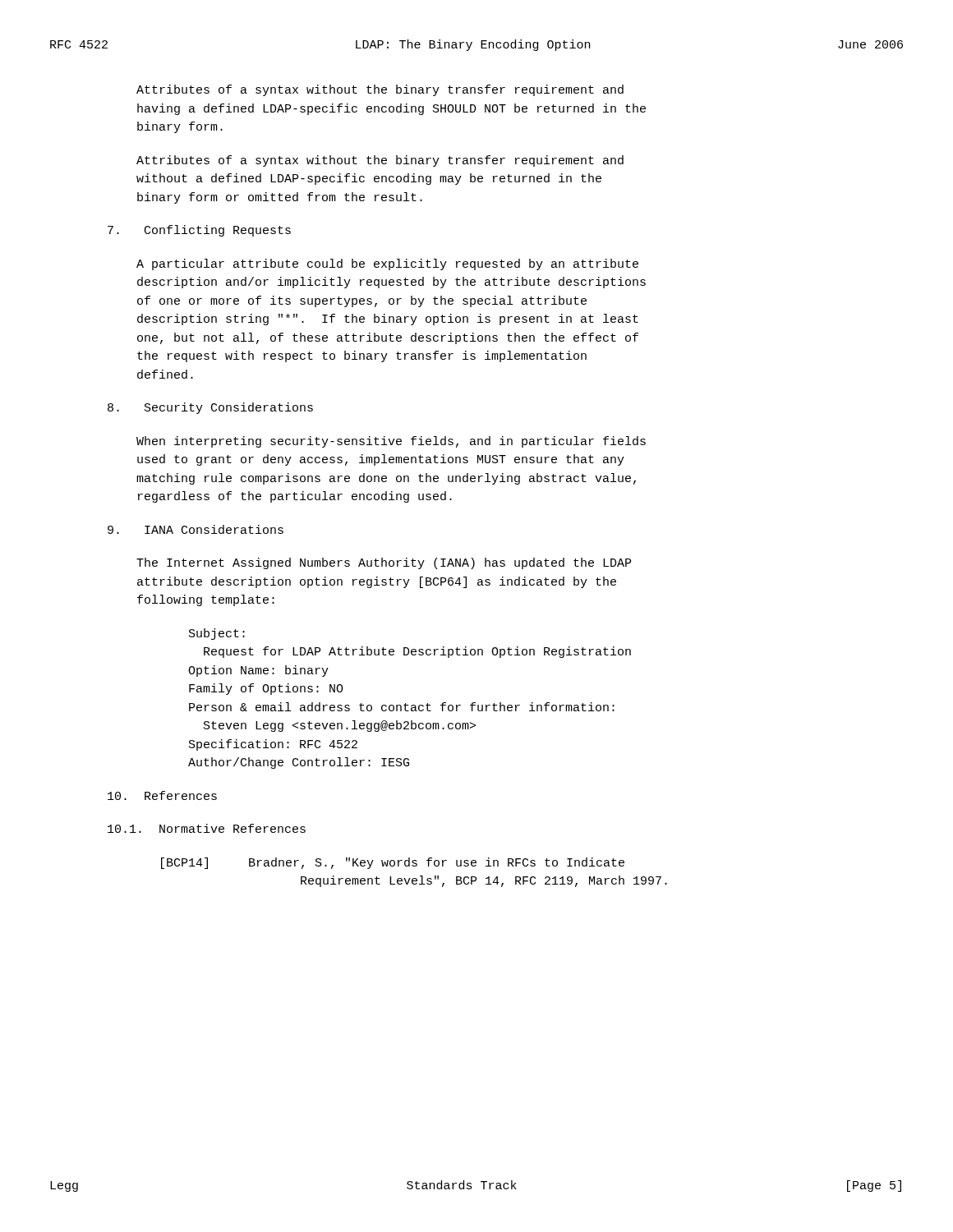Click on the text block starting "9. IANA Considerations"

click(196, 531)
